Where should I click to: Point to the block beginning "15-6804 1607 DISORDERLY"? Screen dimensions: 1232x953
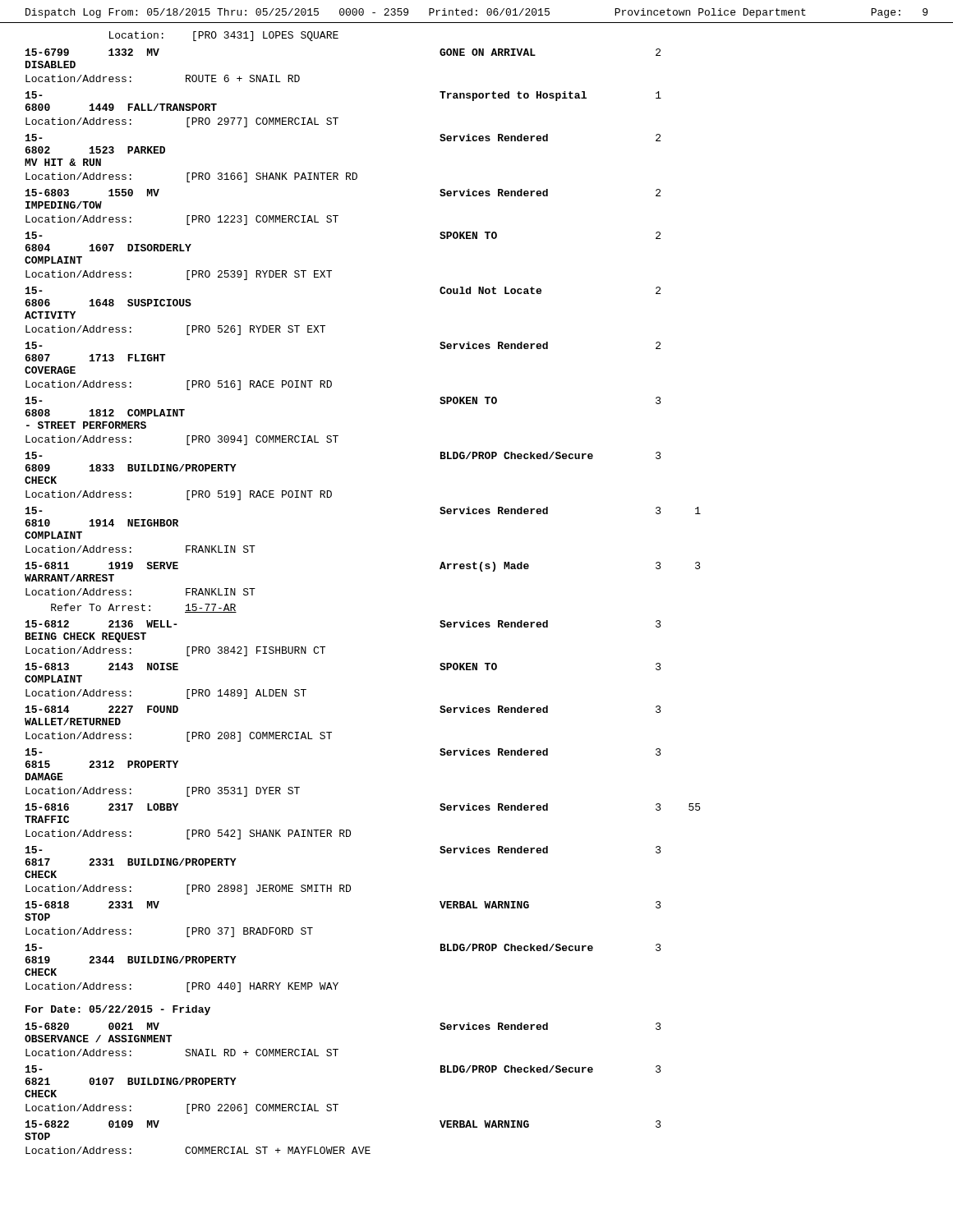(32, 235)
